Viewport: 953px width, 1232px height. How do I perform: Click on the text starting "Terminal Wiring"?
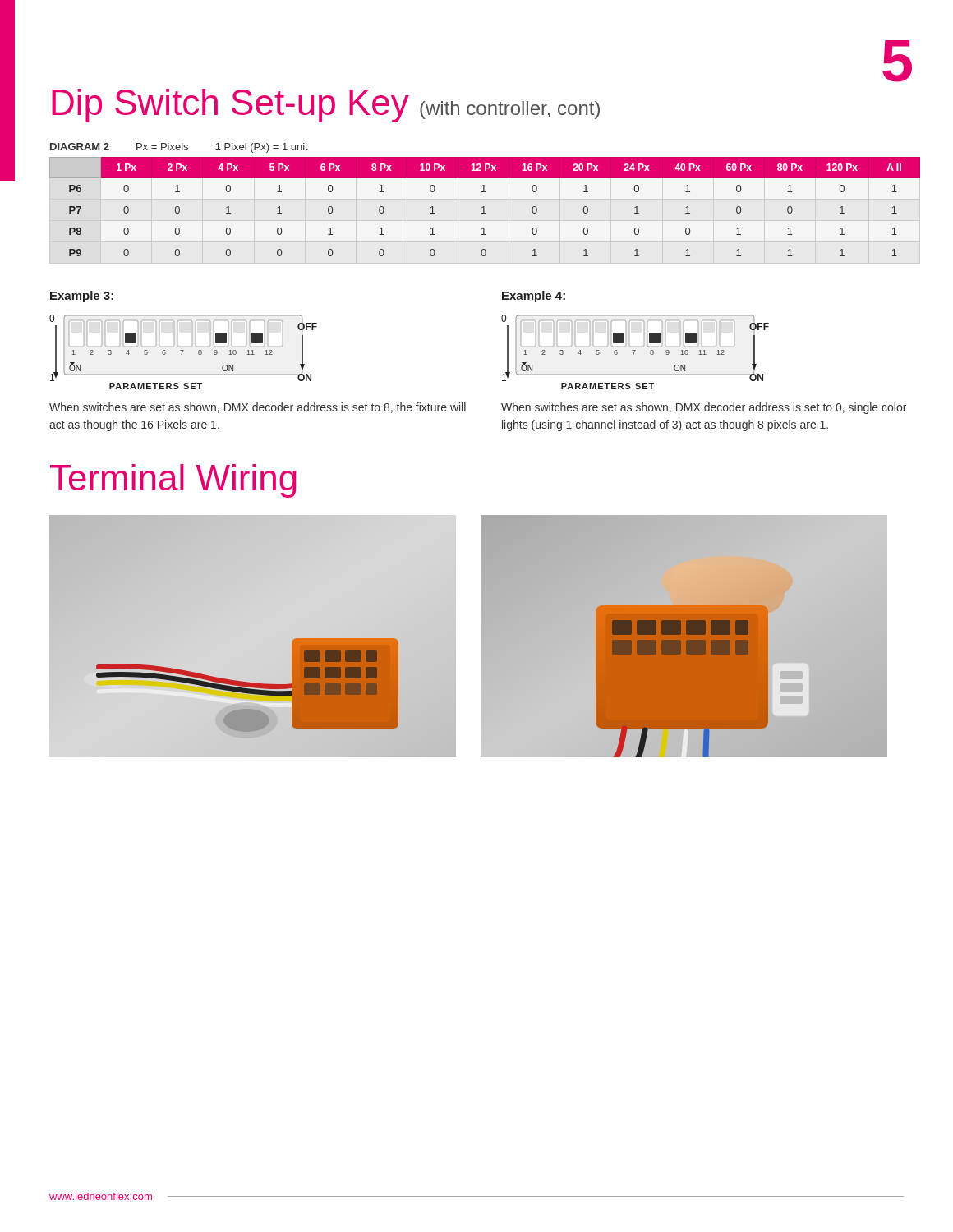point(174,478)
